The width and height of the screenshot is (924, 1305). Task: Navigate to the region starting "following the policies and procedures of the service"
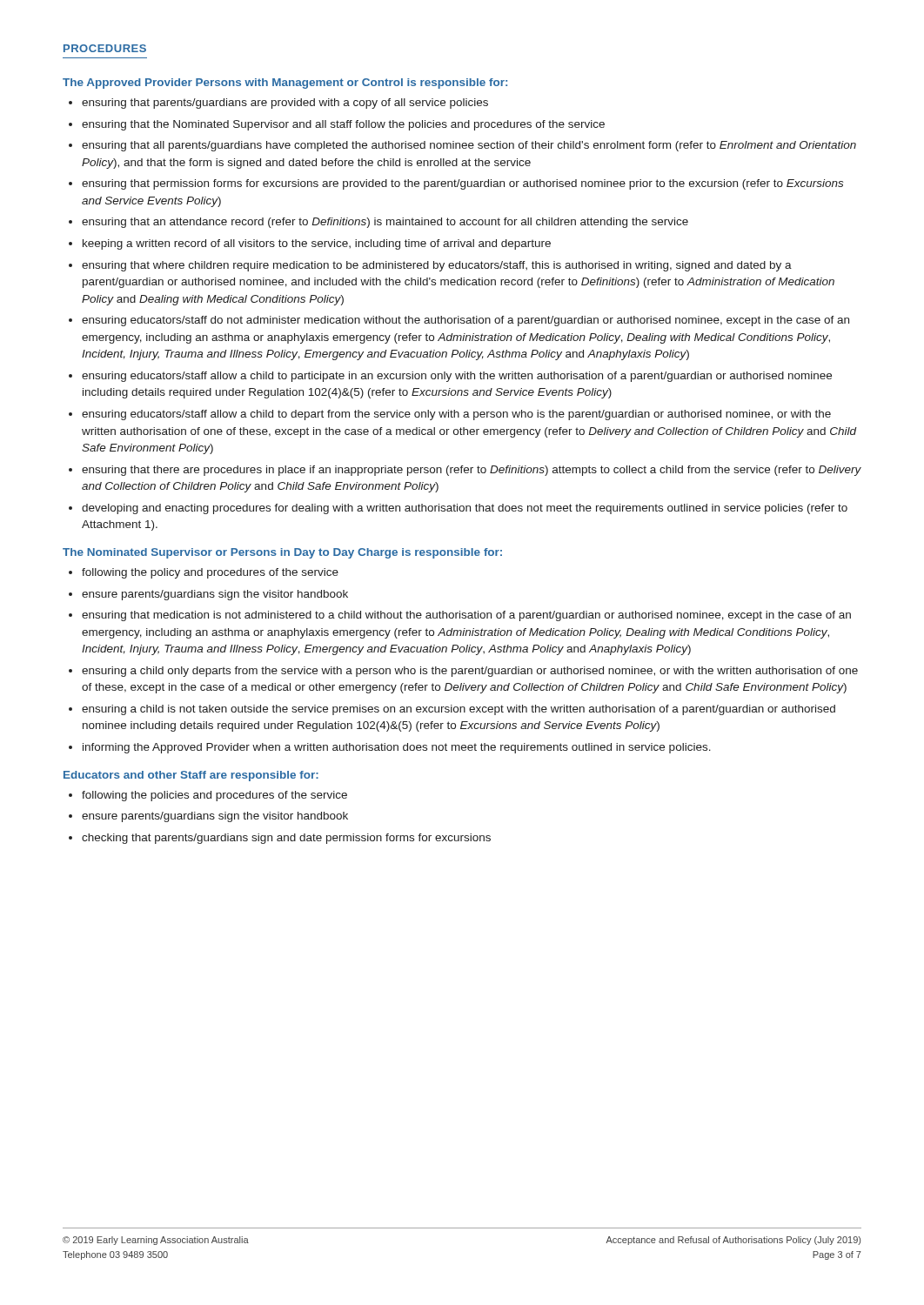(215, 794)
